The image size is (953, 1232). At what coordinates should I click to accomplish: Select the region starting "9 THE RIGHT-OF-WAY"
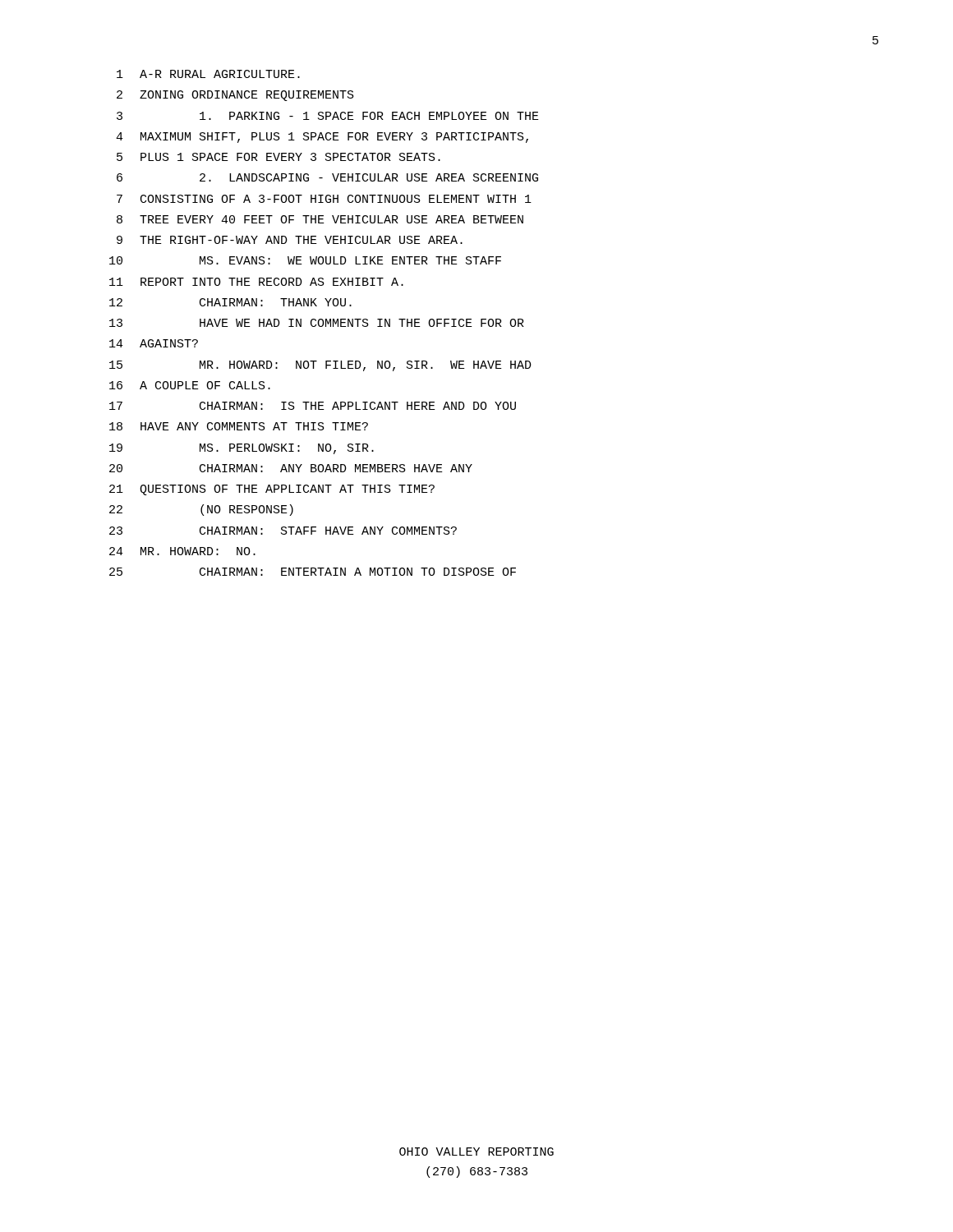click(290, 240)
